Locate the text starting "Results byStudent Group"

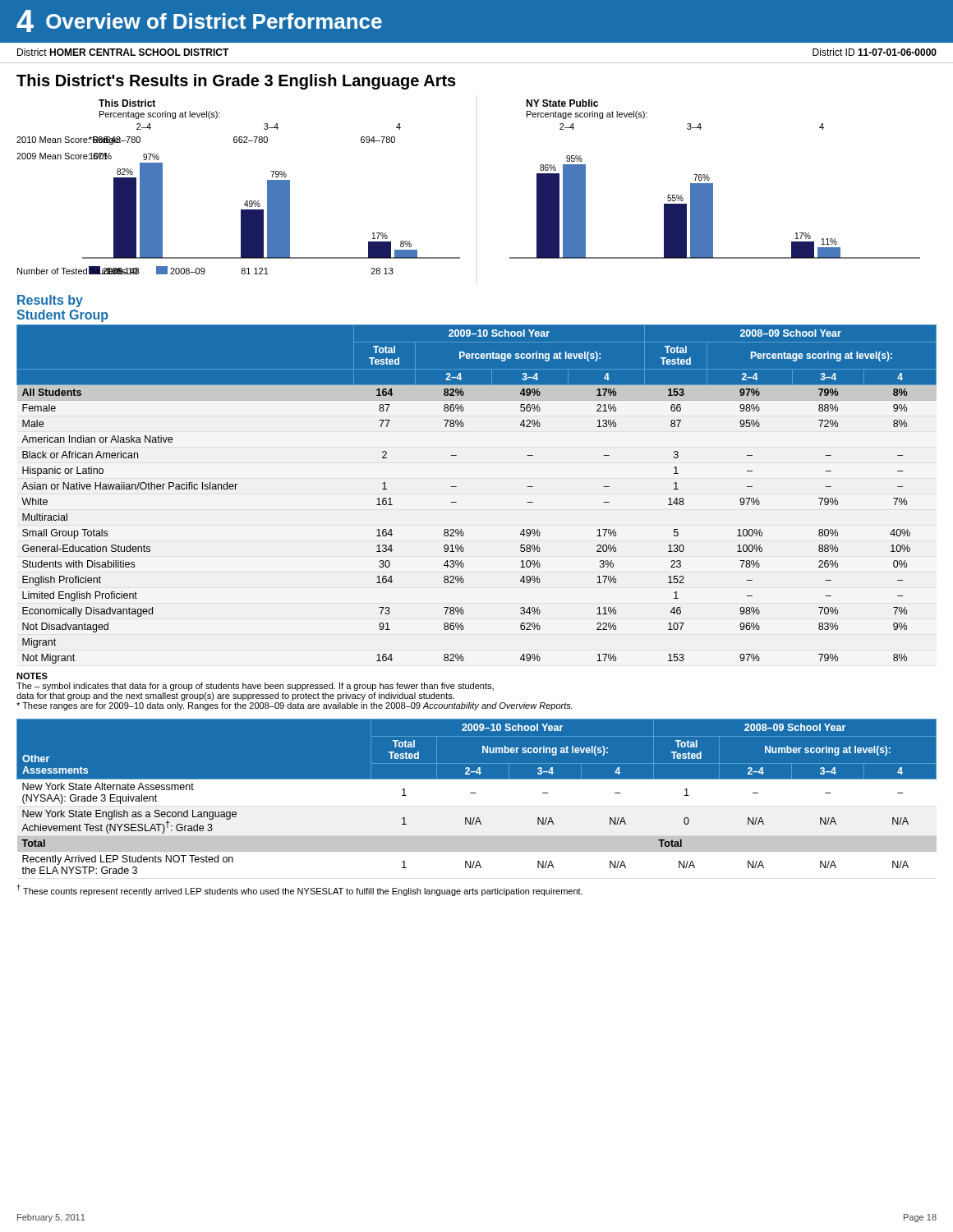tap(62, 308)
